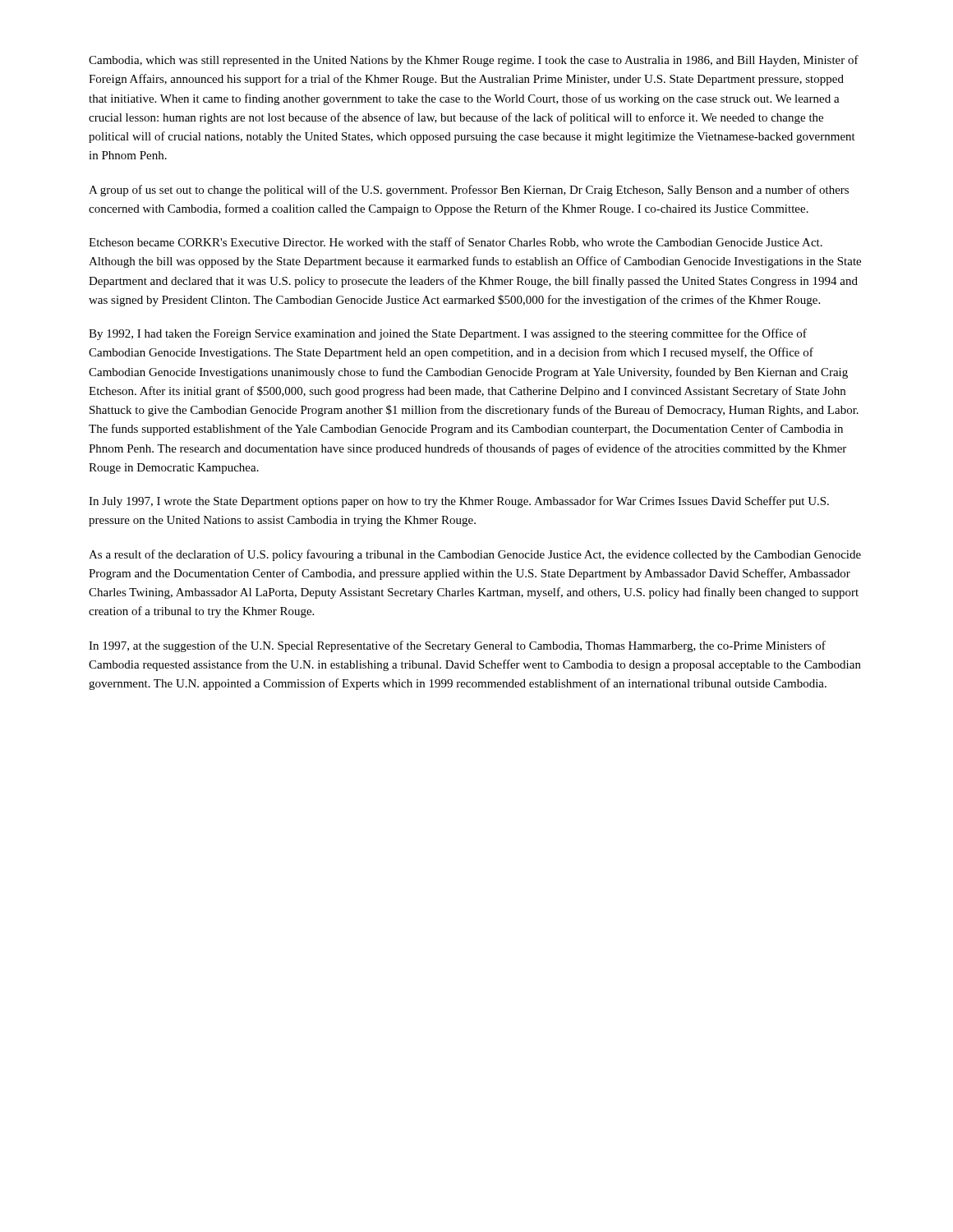The image size is (953, 1232).
Task: Locate the text block with the text "In July 1997, I wrote the State Department"
Action: (459, 511)
